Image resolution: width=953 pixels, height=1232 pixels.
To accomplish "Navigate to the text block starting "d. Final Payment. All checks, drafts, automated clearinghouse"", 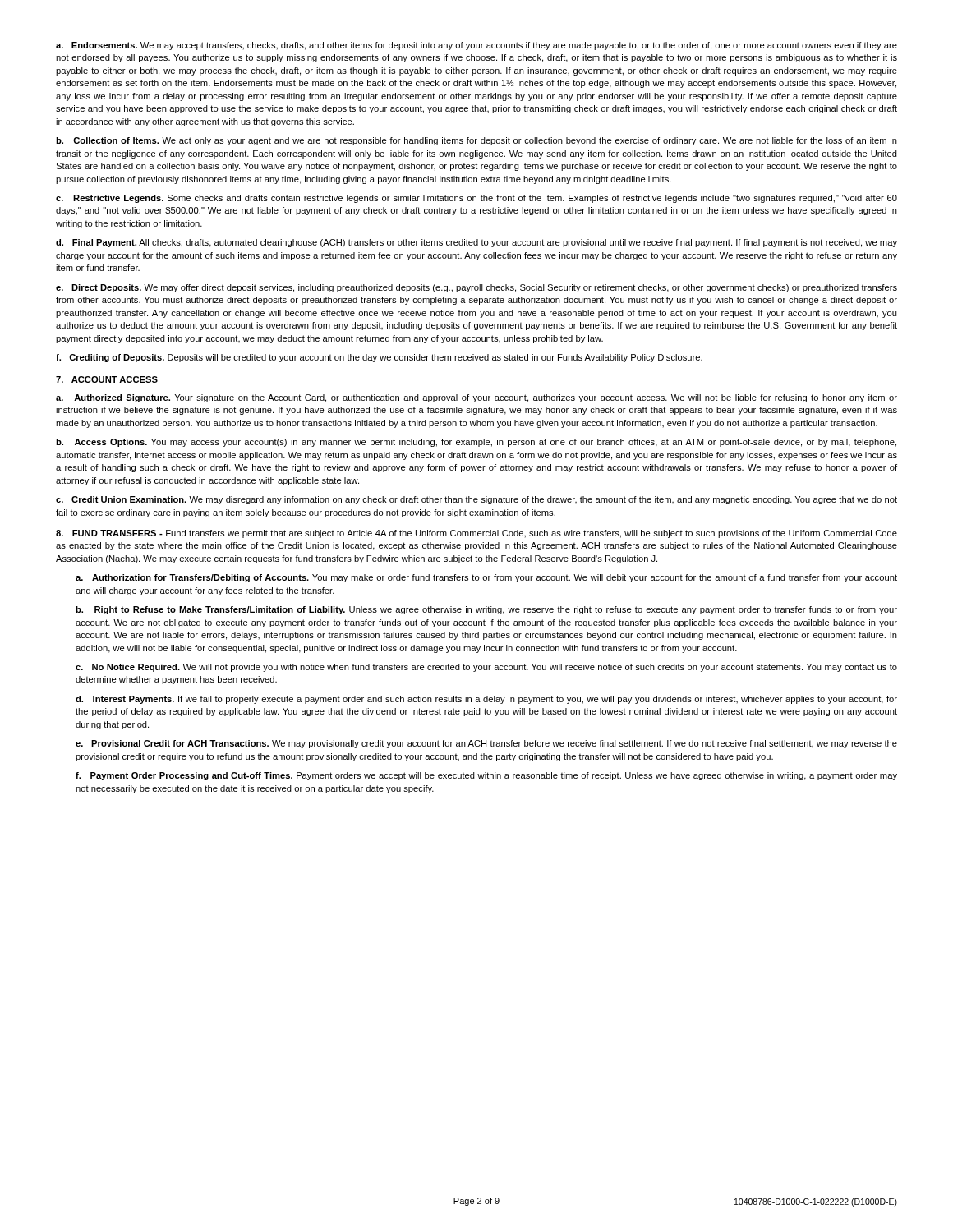I will tap(476, 255).
